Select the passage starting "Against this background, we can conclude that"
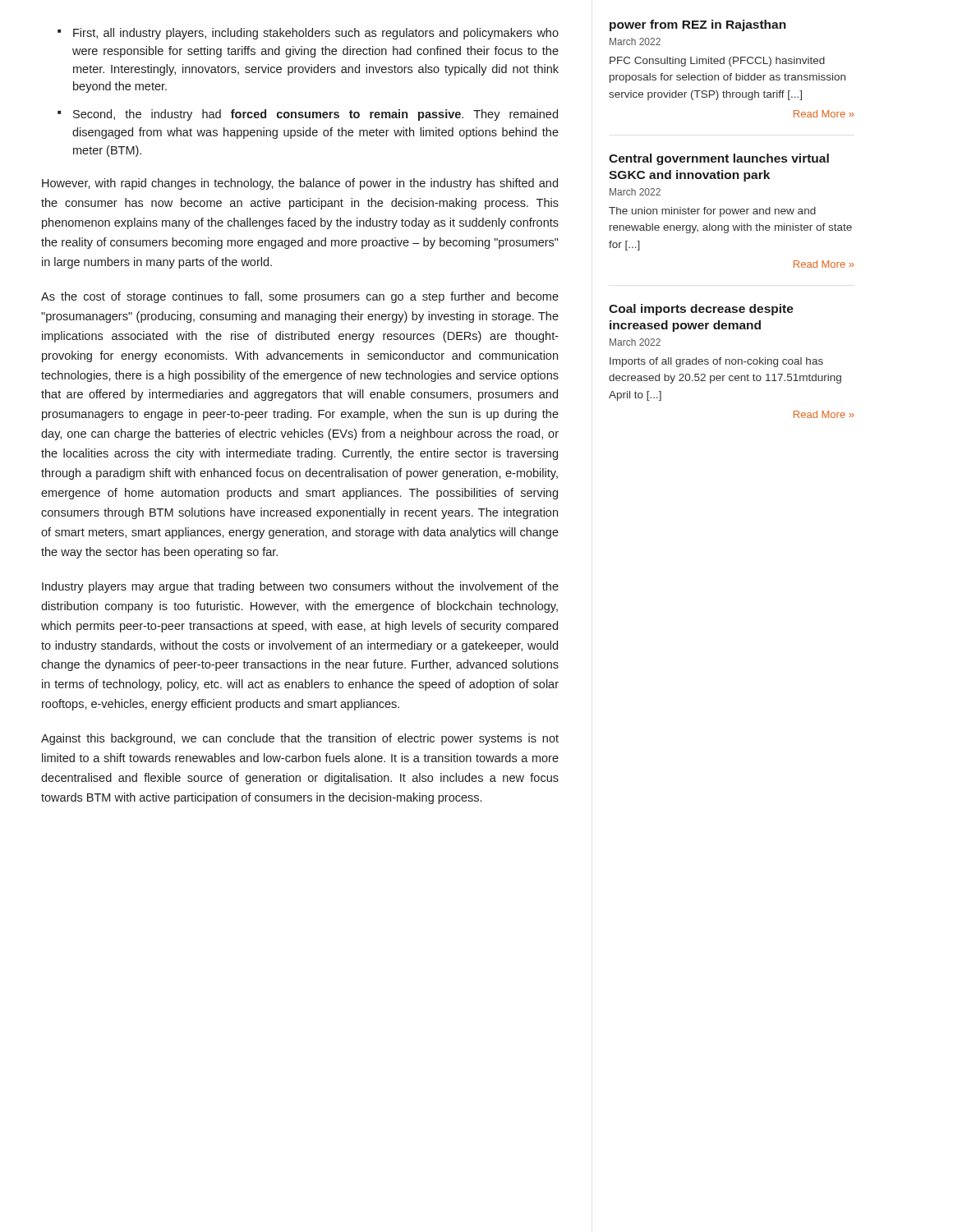This screenshot has height=1232, width=953. tap(300, 768)
